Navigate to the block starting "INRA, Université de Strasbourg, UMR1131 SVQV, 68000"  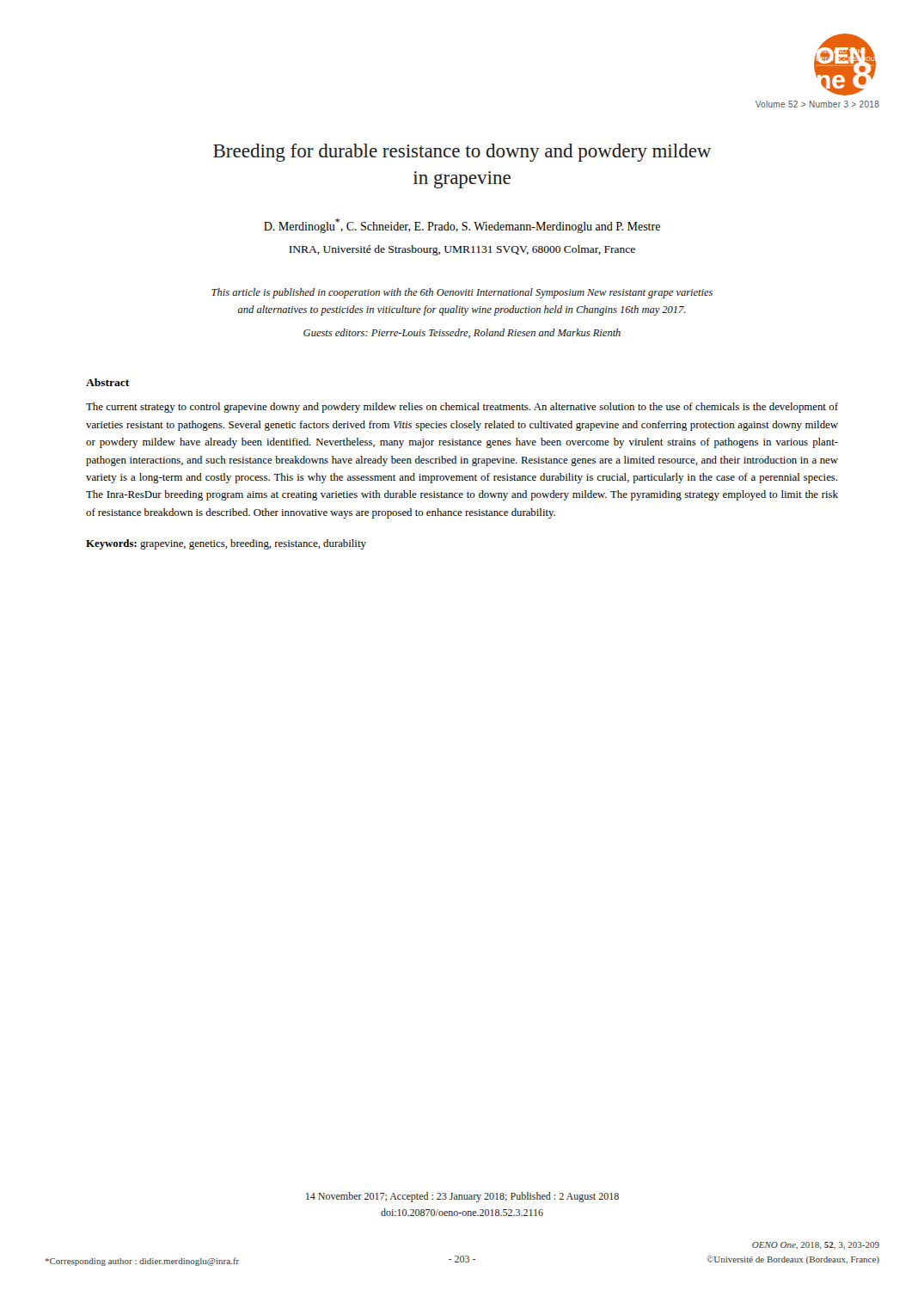[462, 249]
